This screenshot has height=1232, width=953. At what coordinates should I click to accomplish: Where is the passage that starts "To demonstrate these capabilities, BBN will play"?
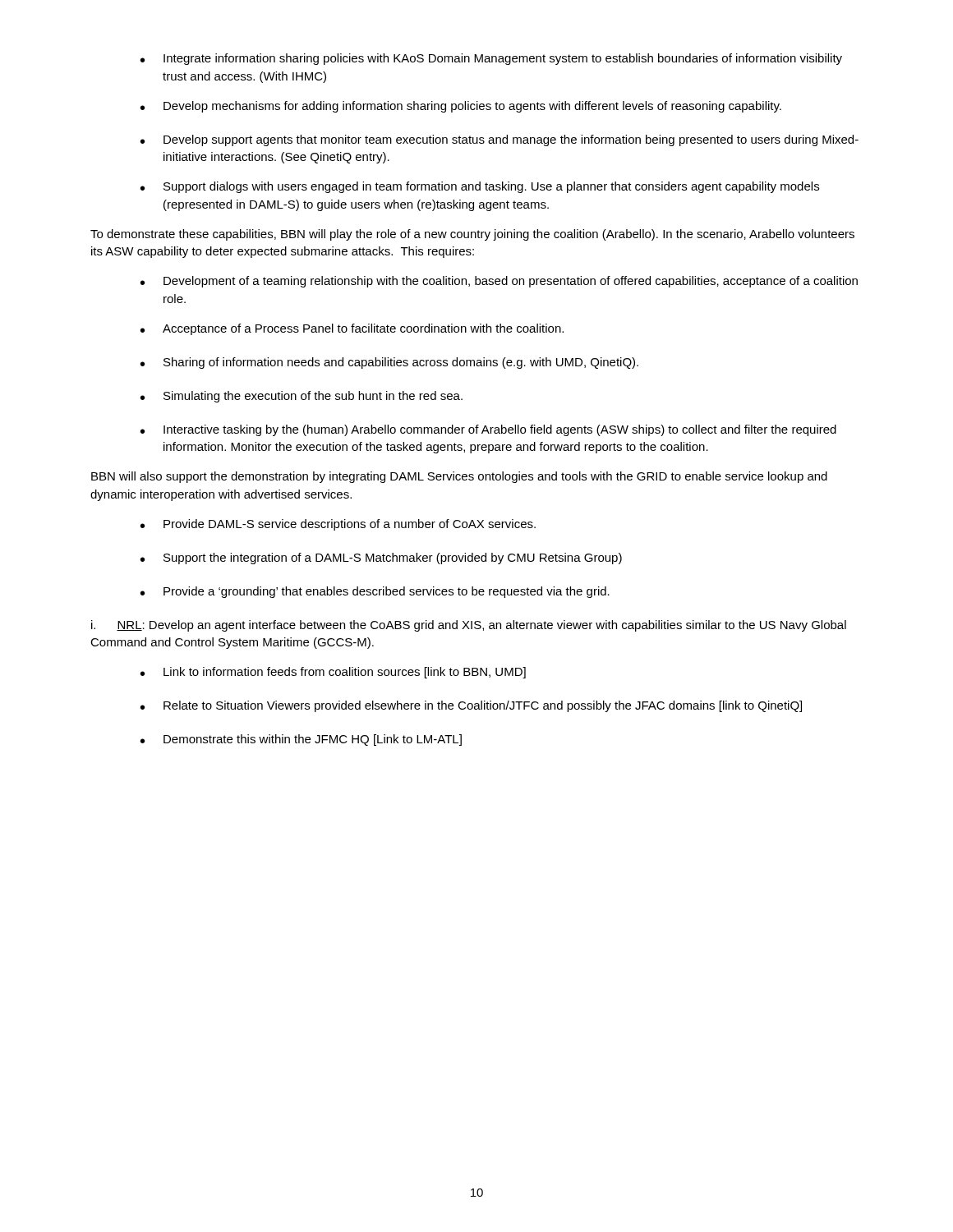(x=473, y=242)
